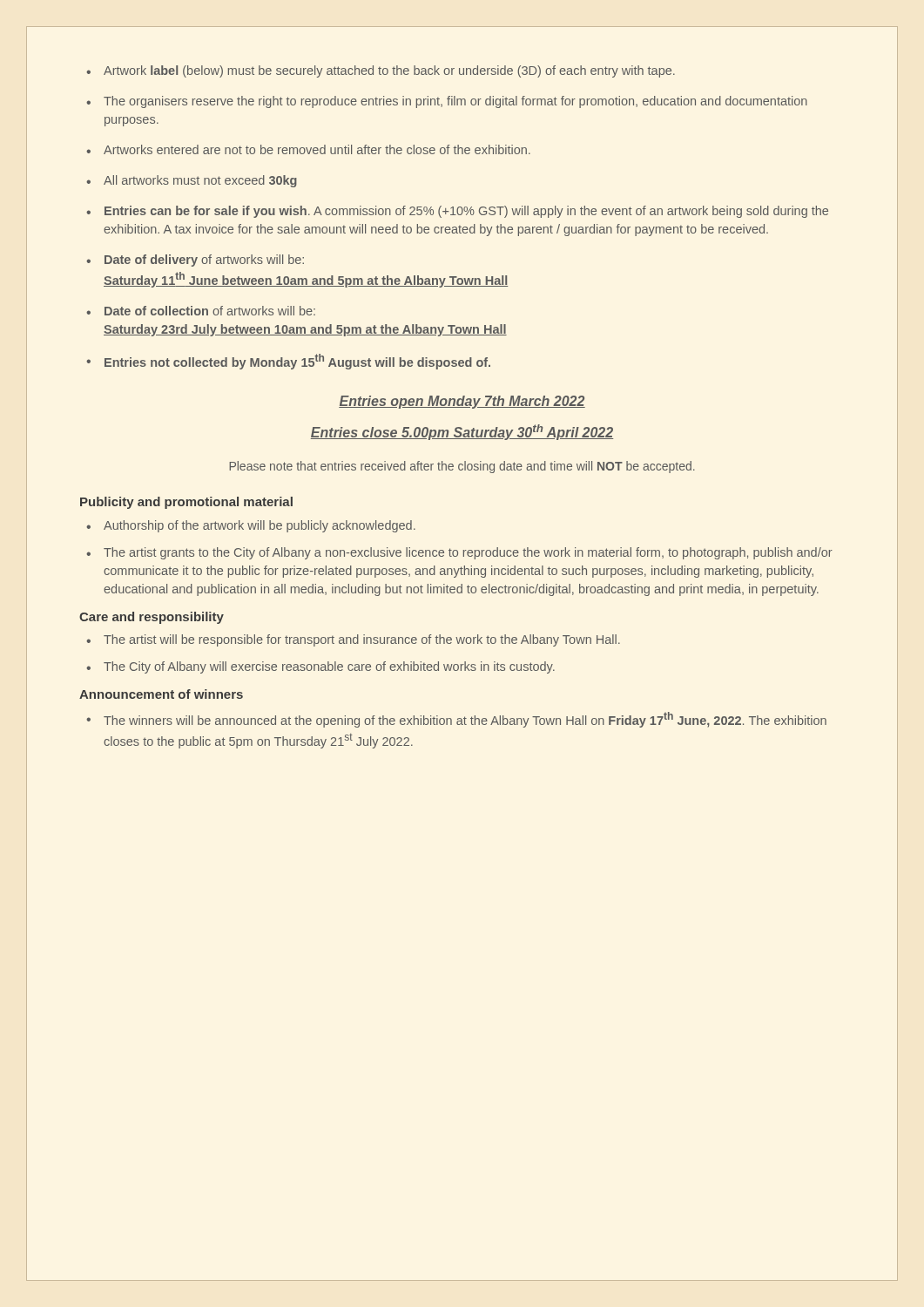Find the section header containing "Publicity and promotional material"
Screen dimensions: 1307x924
186,501
